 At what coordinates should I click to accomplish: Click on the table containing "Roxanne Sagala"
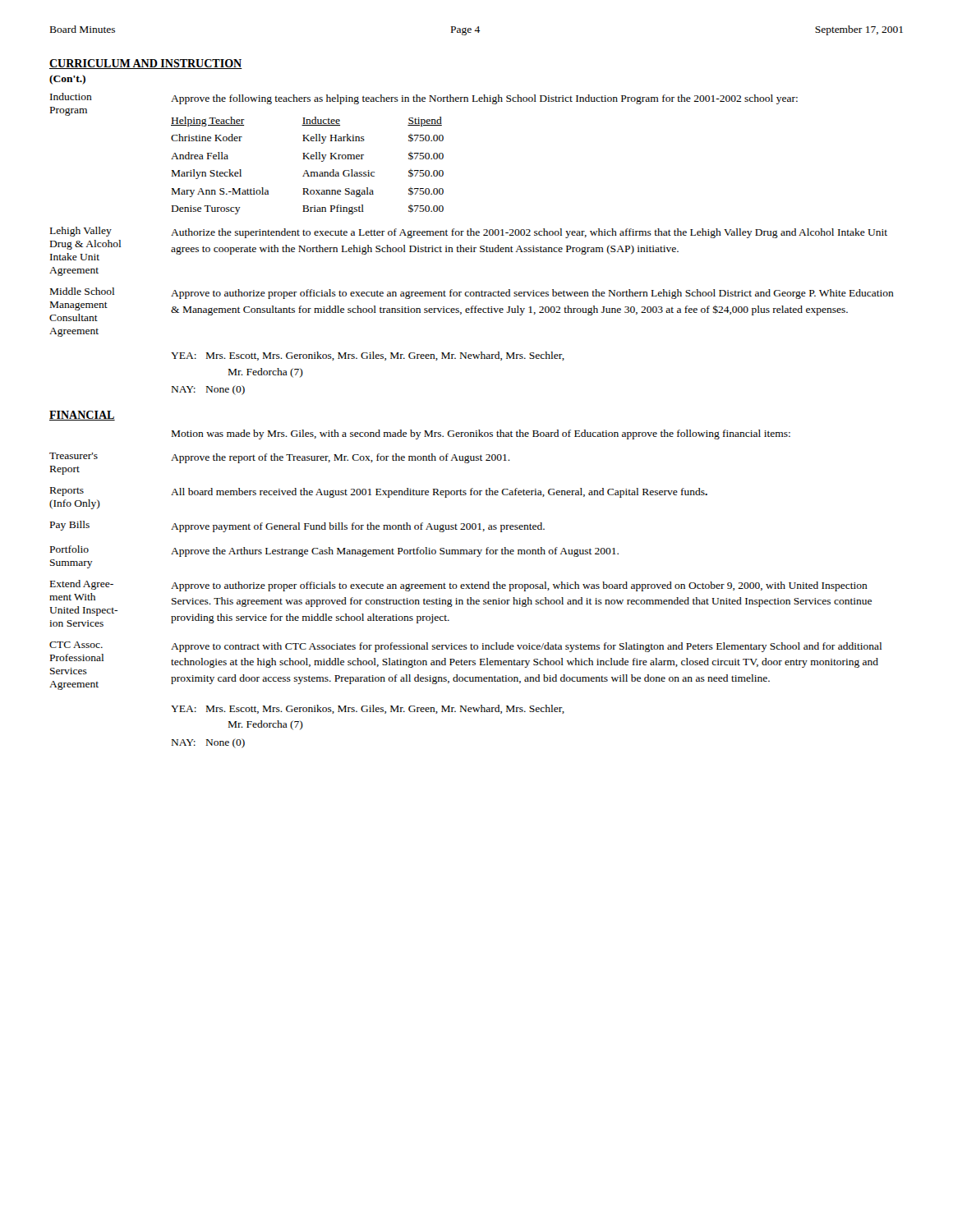[537, 164]
